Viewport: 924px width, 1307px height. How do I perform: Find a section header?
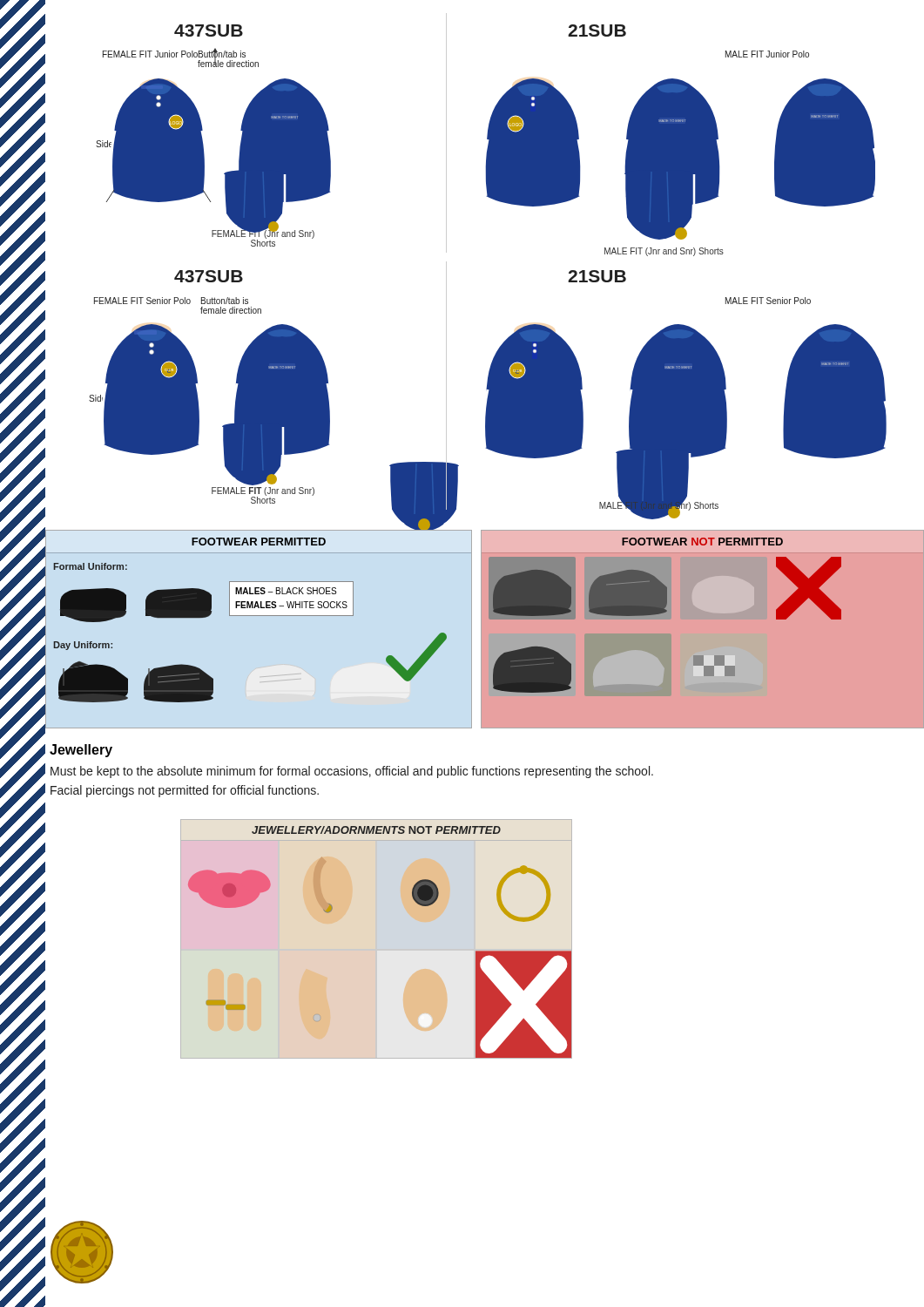[x=81, y=750]
